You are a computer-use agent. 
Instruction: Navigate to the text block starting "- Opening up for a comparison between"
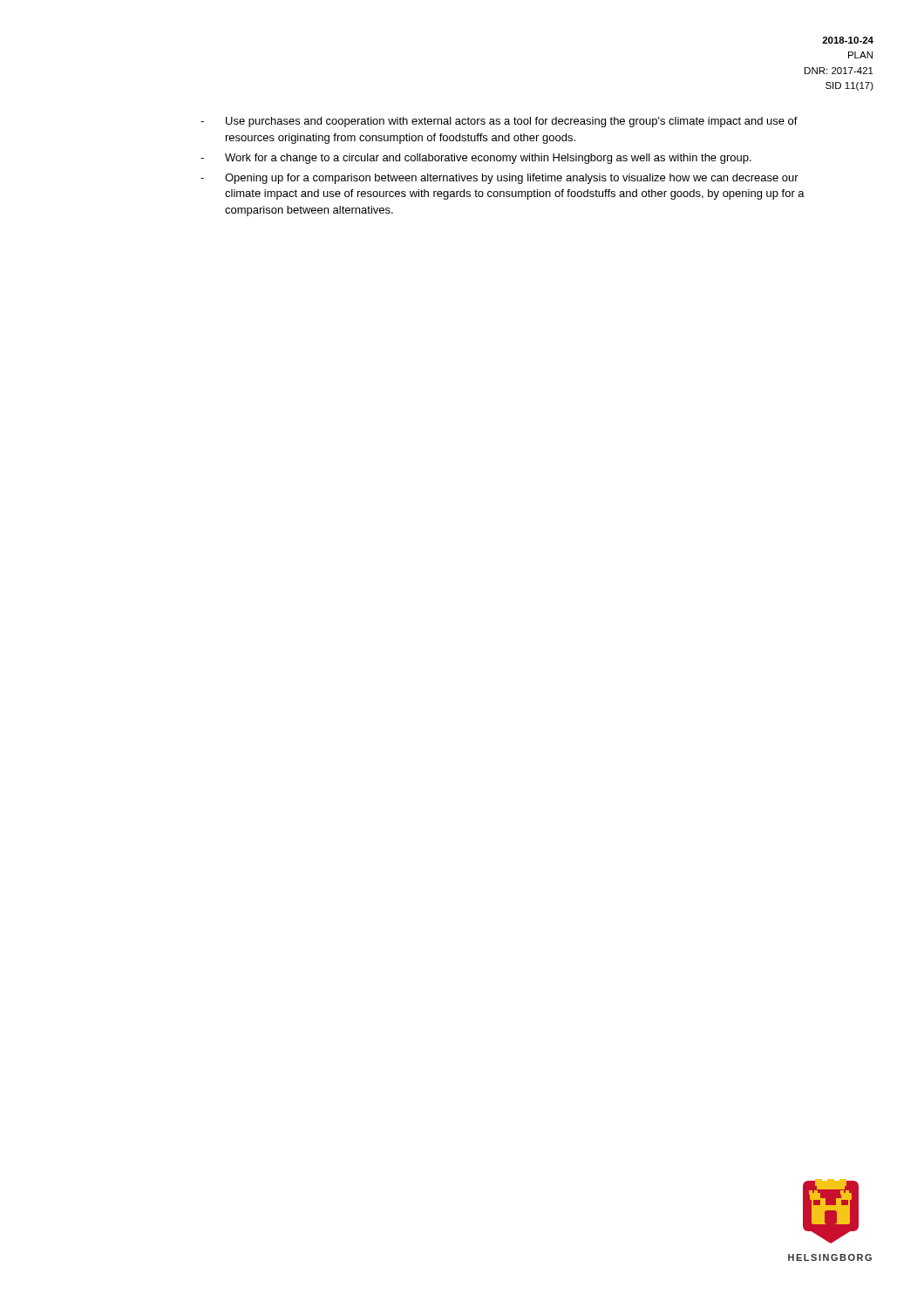[519, 194]
